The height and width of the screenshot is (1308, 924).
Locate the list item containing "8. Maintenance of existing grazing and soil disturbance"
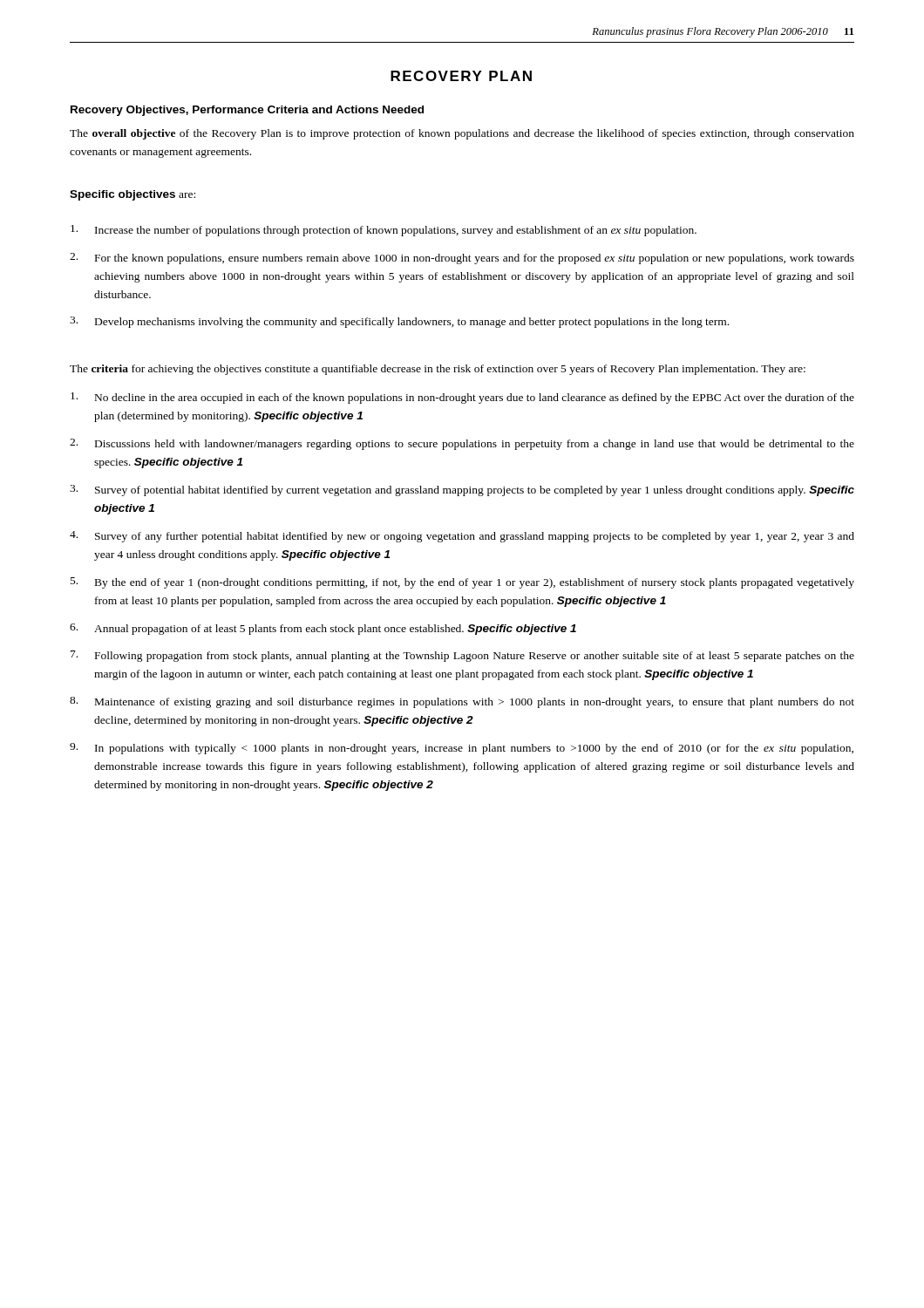point(462,712)
